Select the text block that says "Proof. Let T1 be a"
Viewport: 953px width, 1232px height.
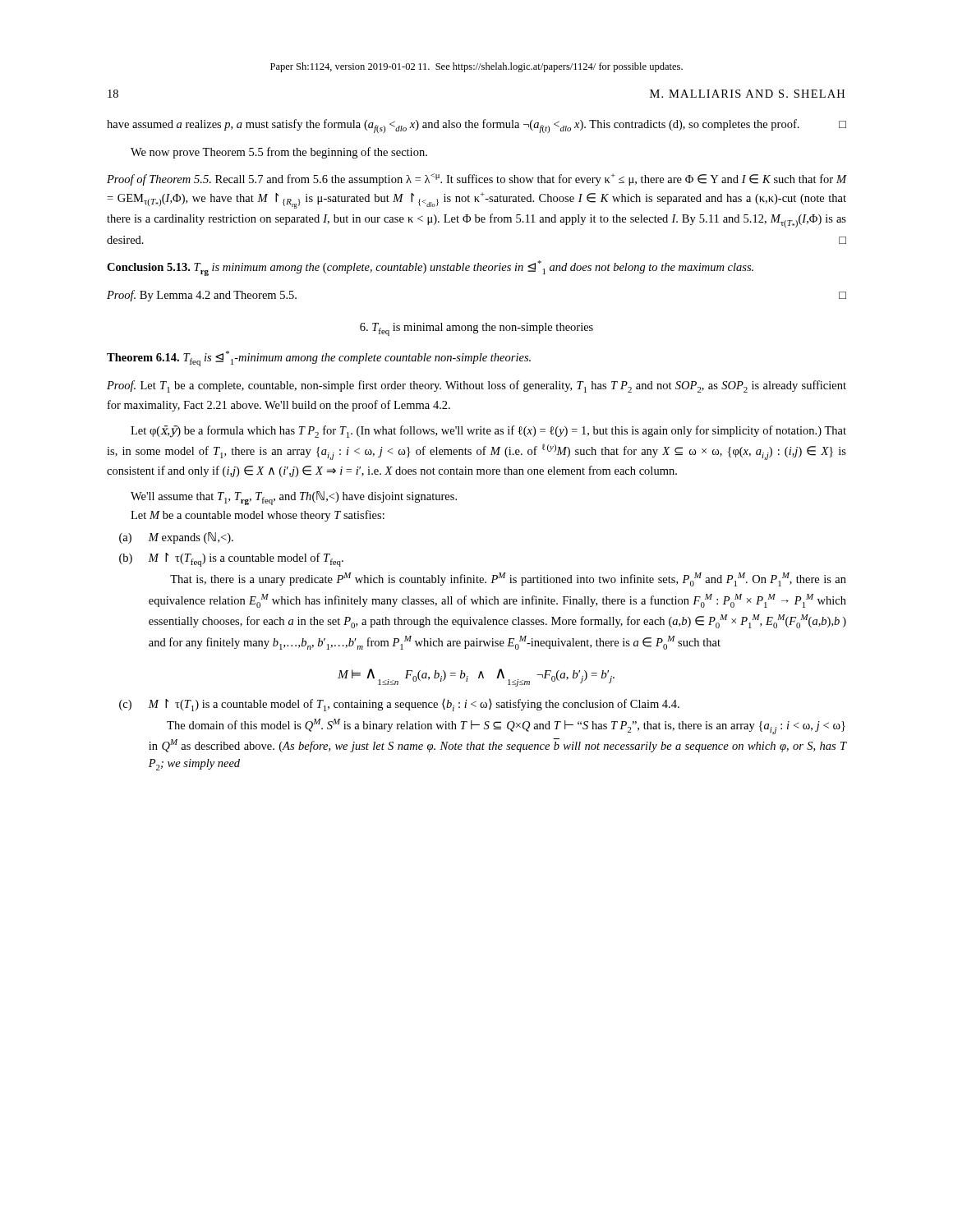coord(476,395)
